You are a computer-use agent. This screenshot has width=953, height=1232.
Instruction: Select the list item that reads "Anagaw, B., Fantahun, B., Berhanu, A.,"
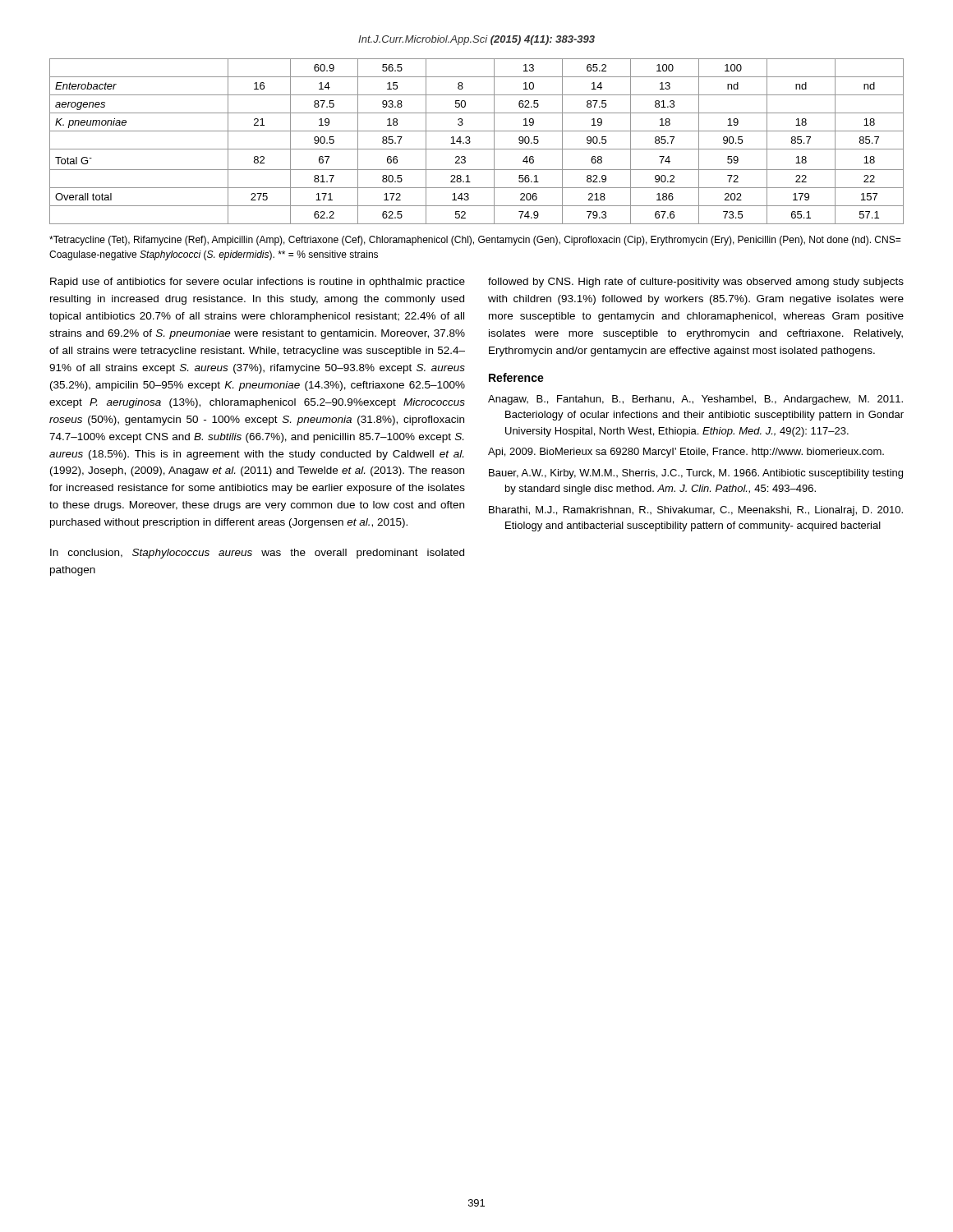[696, 415]
